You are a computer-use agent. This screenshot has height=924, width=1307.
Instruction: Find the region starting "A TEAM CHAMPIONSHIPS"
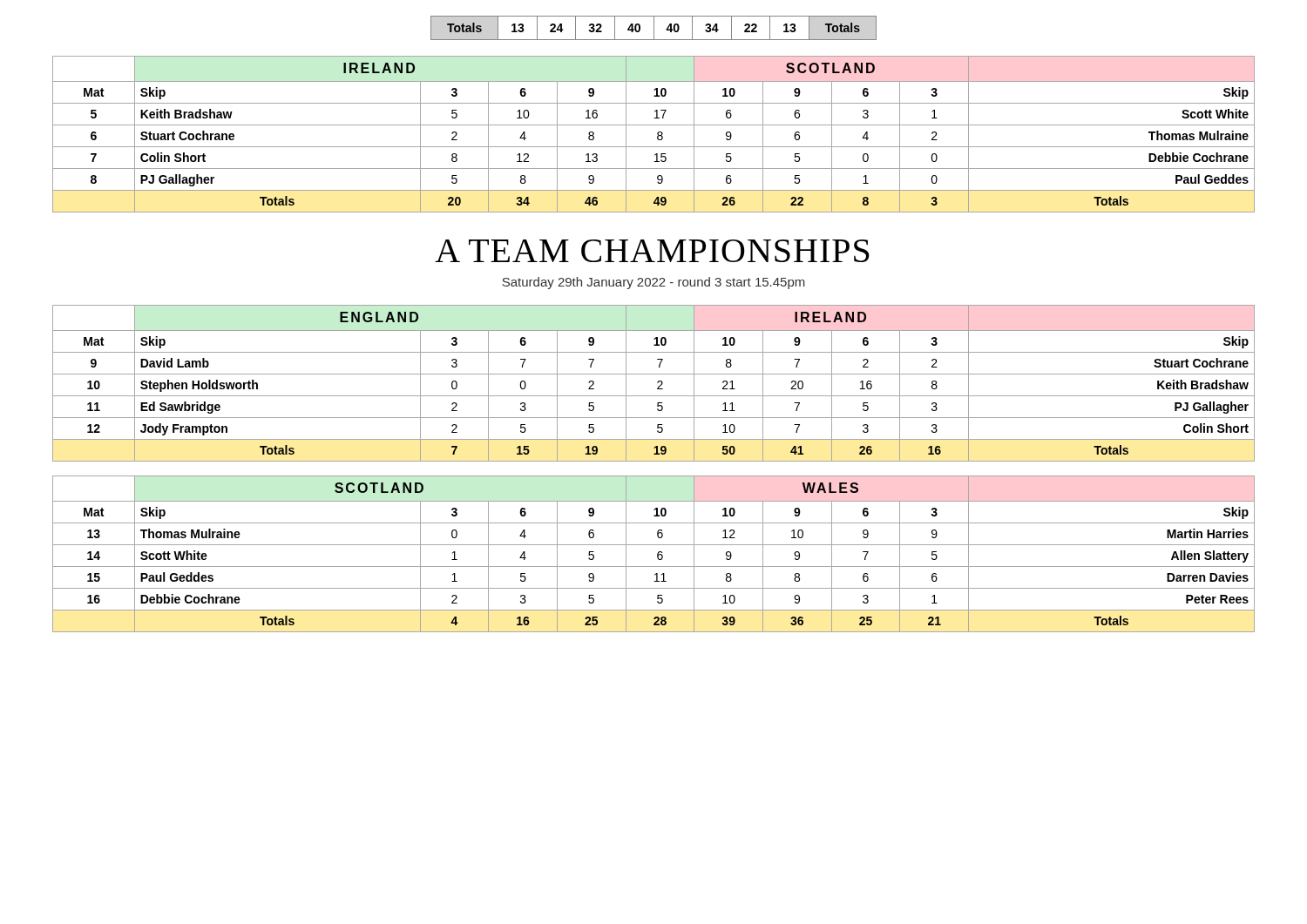pos(654,250)
